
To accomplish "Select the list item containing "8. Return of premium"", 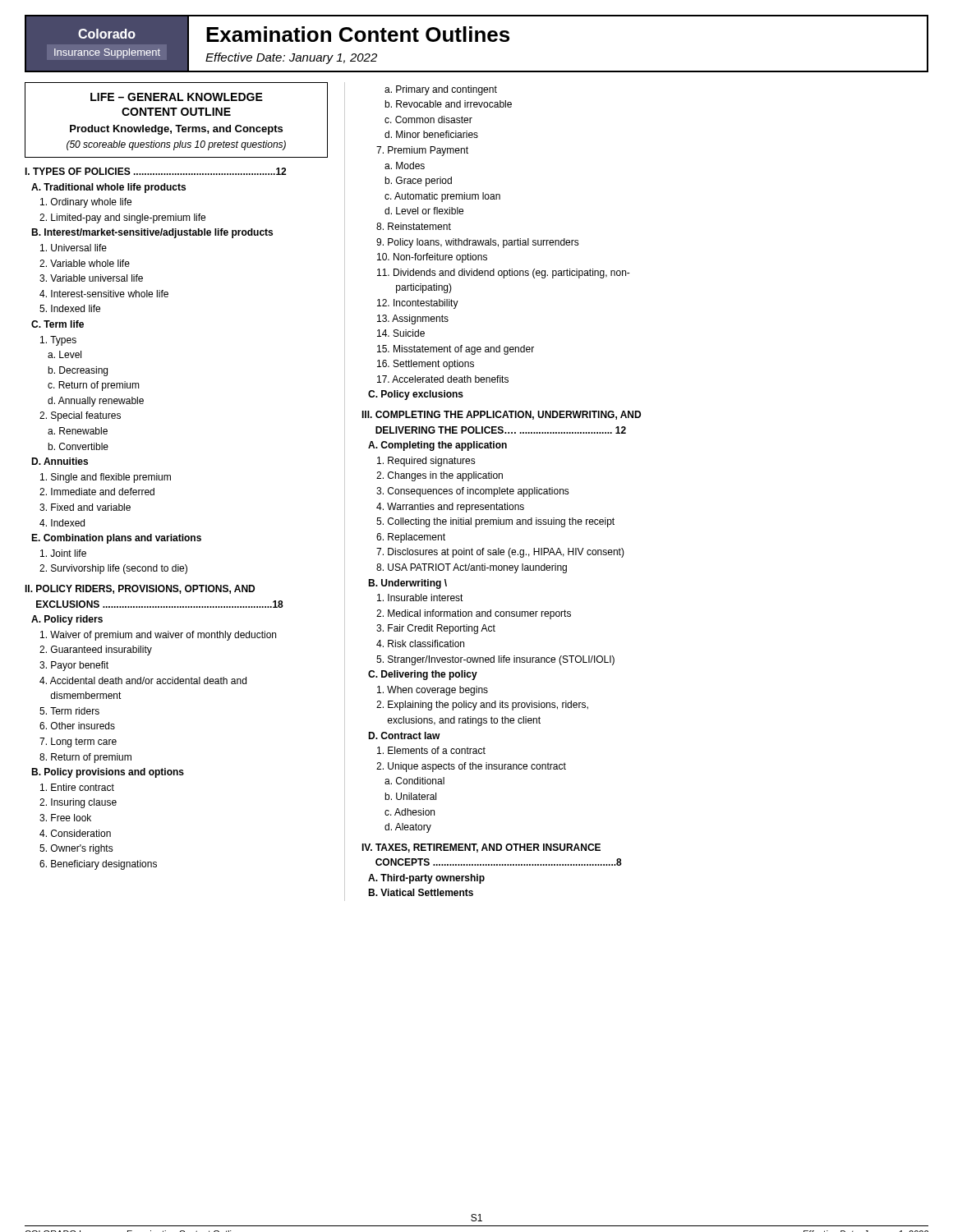I will click(86, 757).
